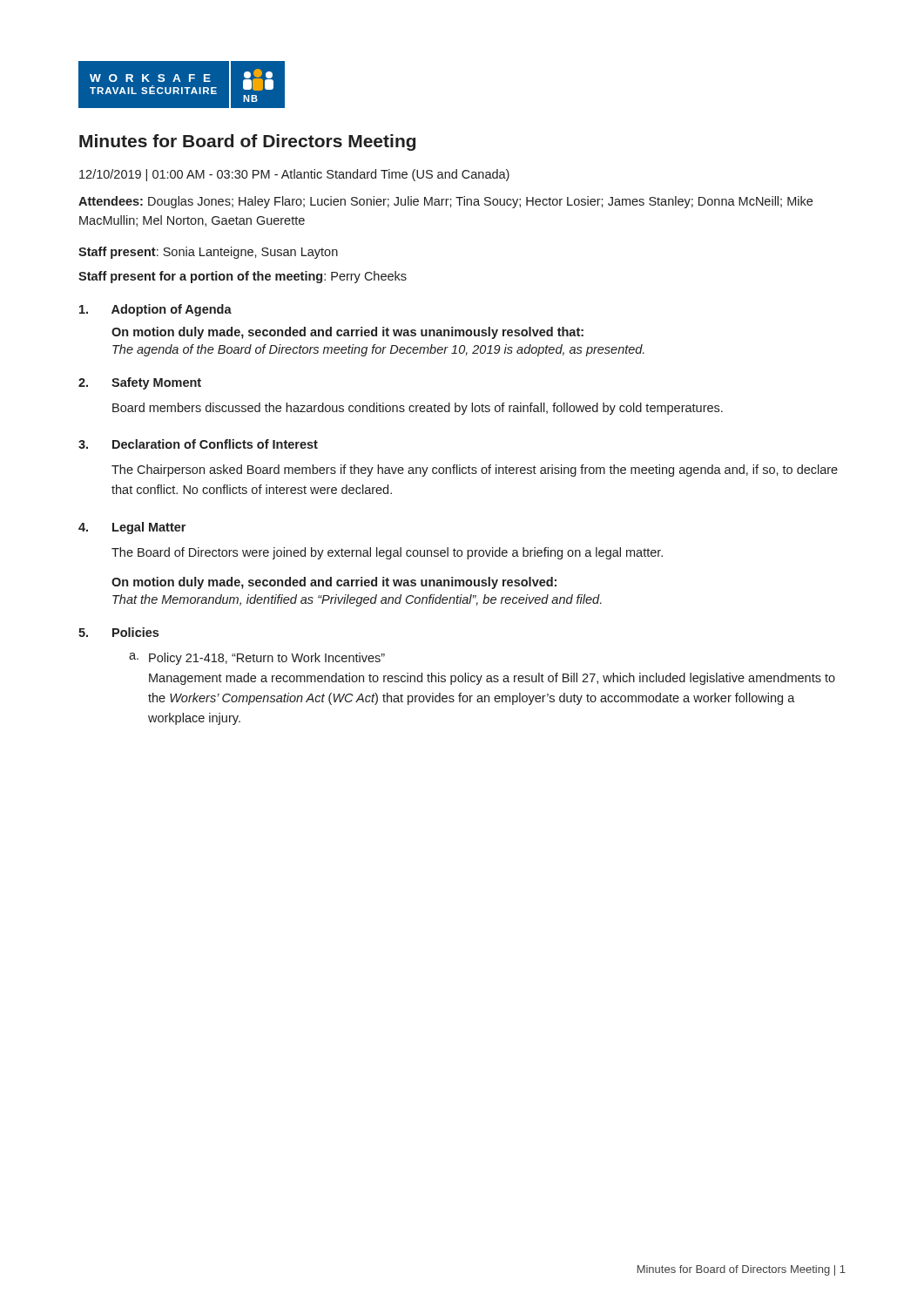Viewport: 924px width, 1307px height.
Task: Find "2. Safety Moment" on this page
Action: [x=140, y=382]
